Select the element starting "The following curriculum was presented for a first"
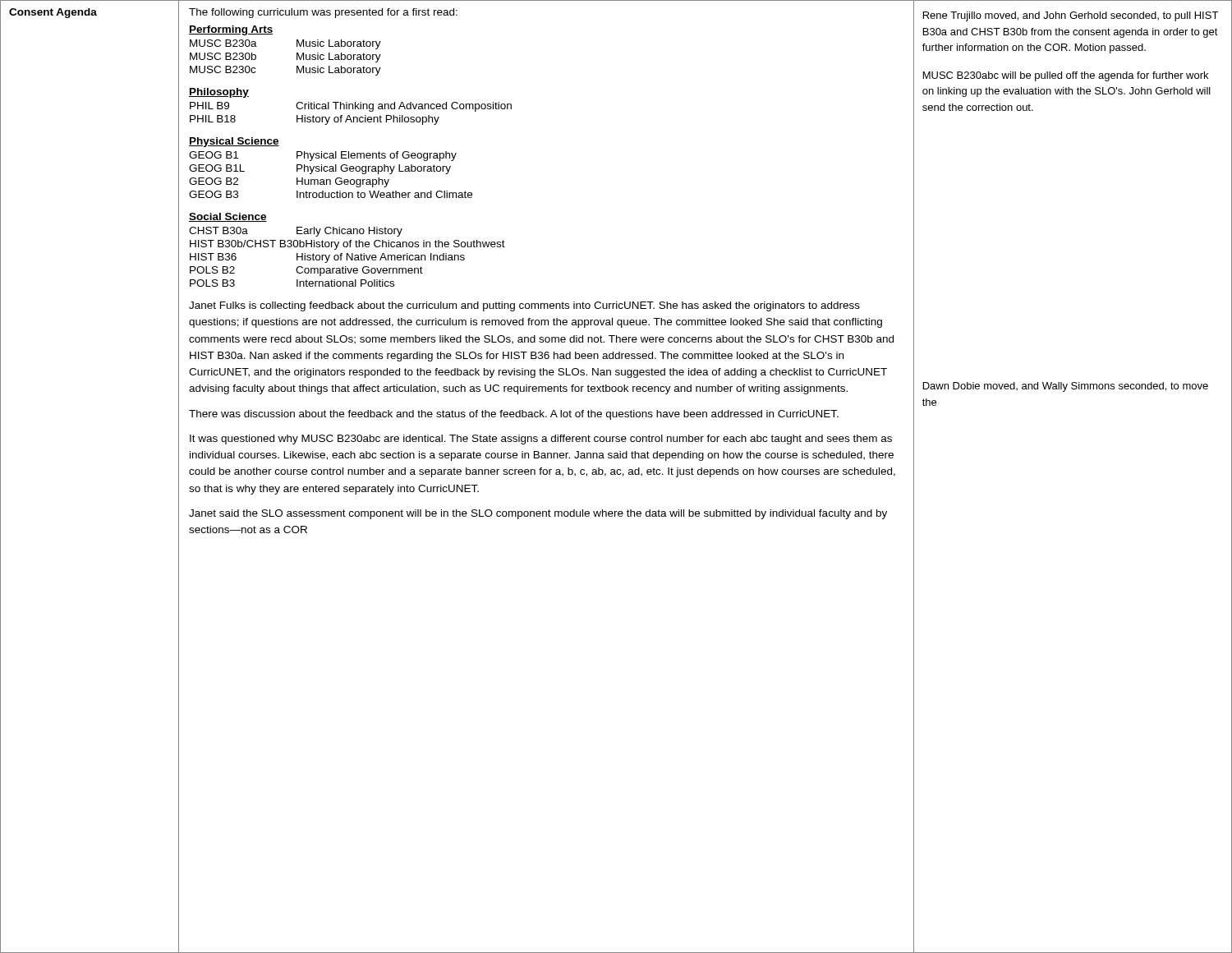1232x953 pixels. pyautogui.click(x=324, y=12)
